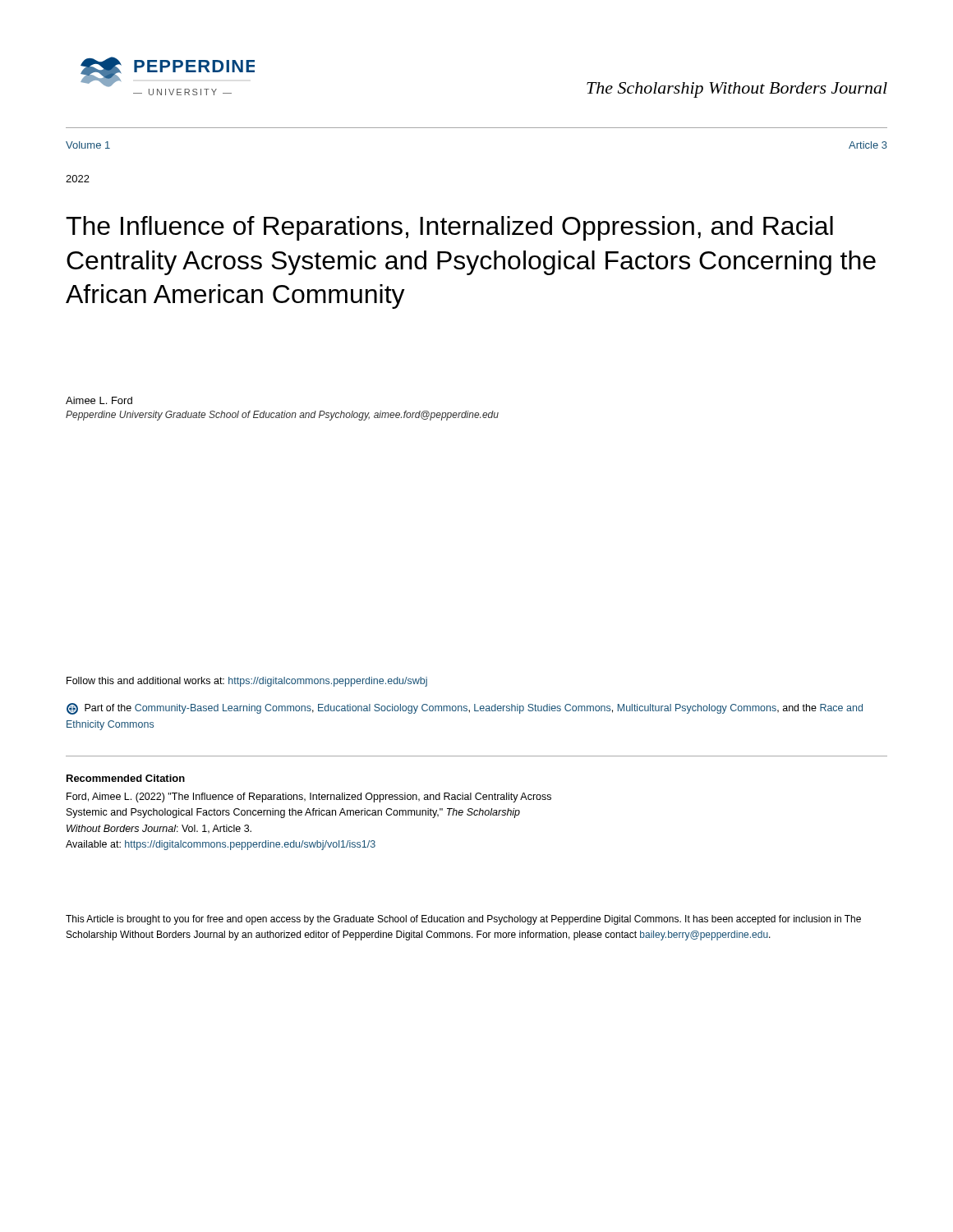
Task: Locate the text with the text "Aimee L. Ford"
Action: coord(99,400)
